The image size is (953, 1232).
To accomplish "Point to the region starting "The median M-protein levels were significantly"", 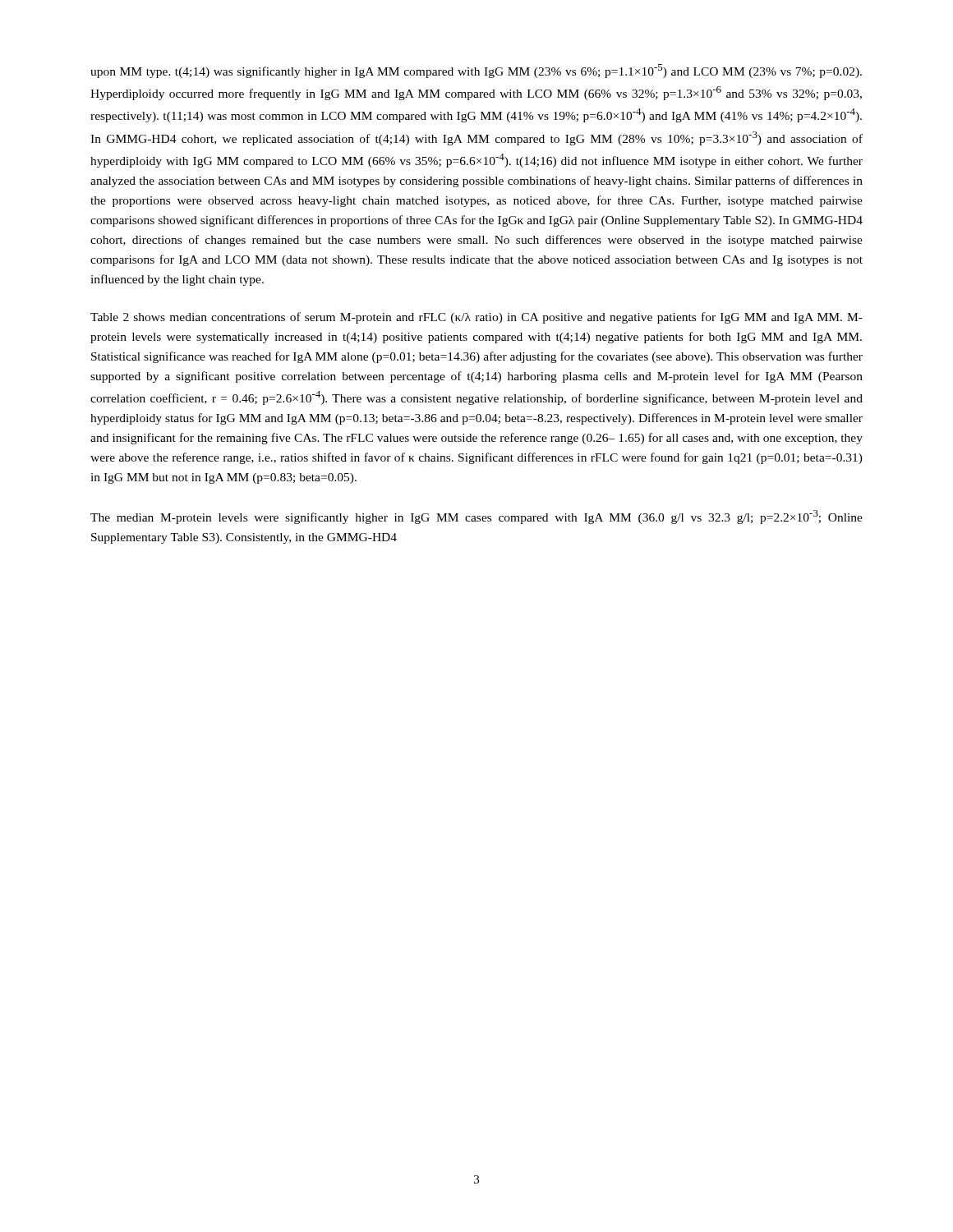I will (476, 526).
